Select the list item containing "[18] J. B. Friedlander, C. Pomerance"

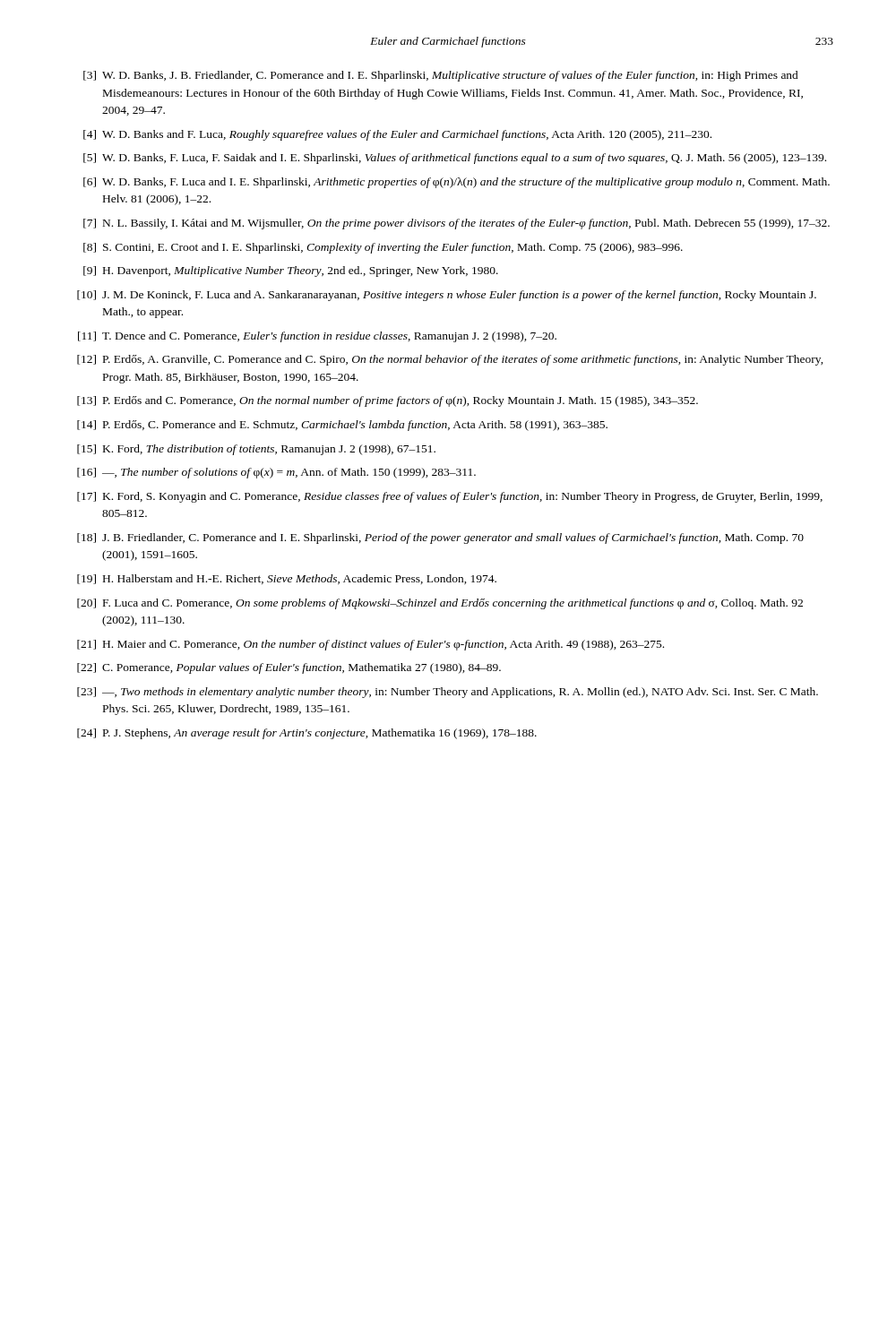(448, 546)
